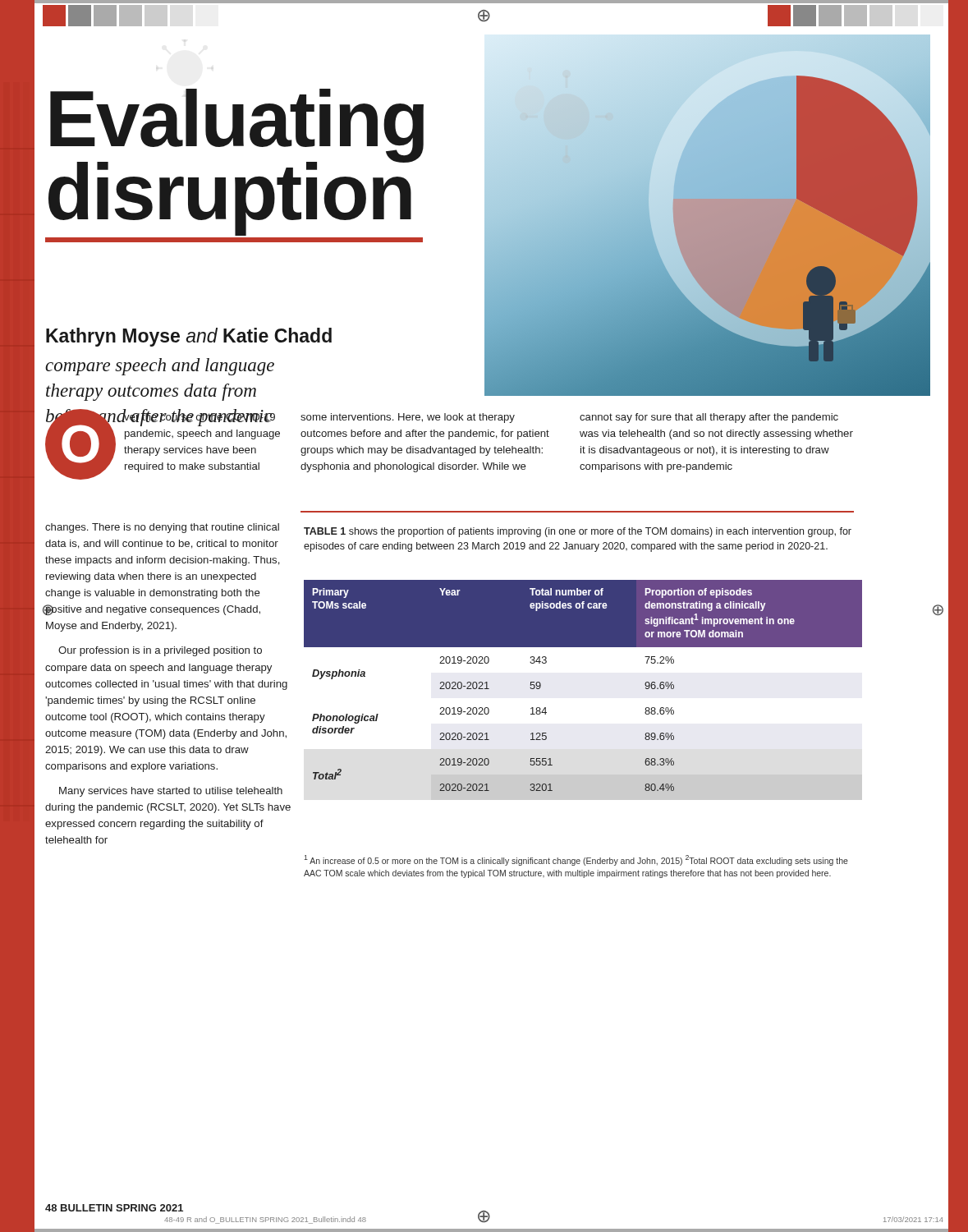
Task: Where is the passage that starts "Kathryn Moyse and Katie Chadd"?
Action: point(254,377)
